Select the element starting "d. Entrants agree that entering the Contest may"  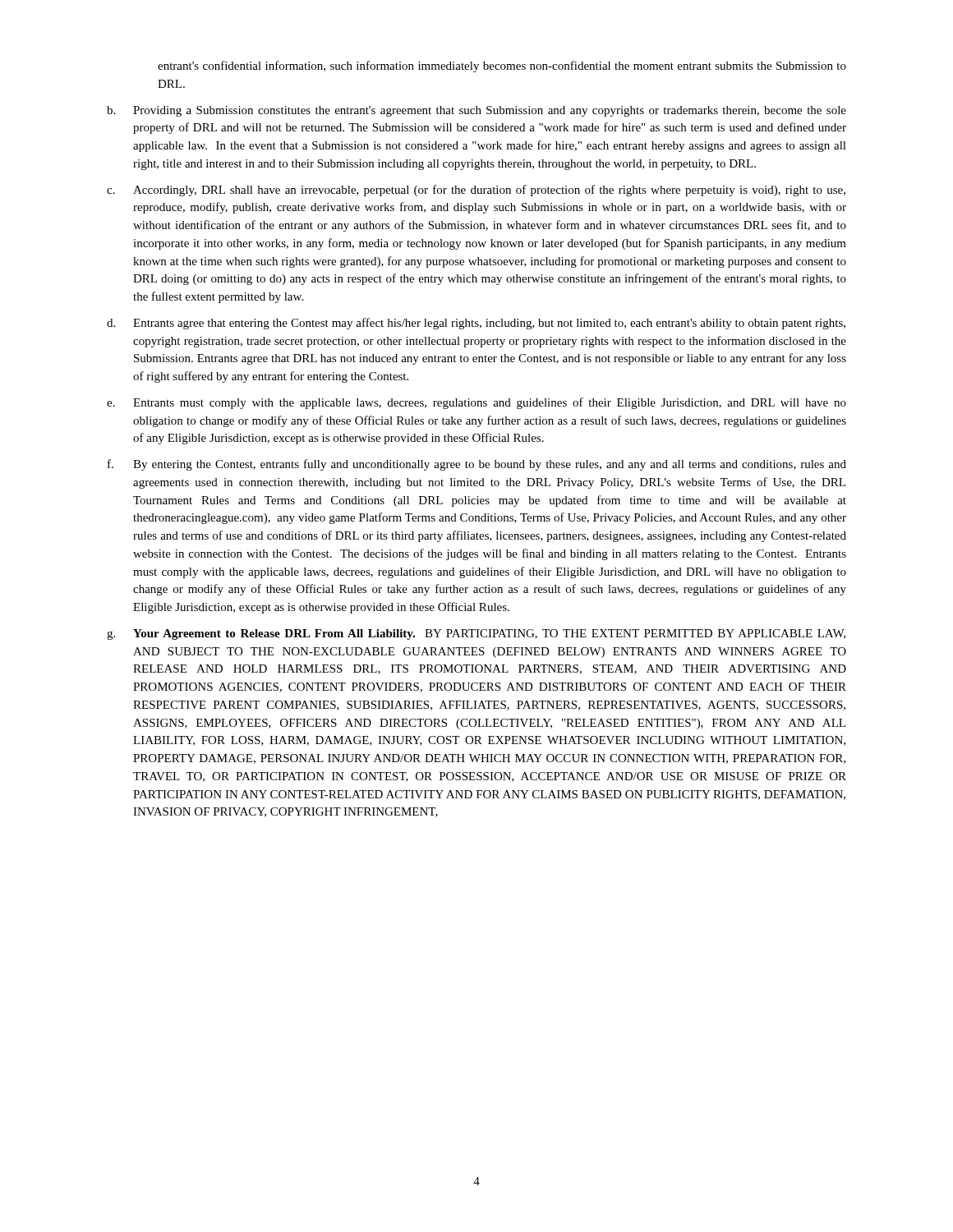coord(476,350)
